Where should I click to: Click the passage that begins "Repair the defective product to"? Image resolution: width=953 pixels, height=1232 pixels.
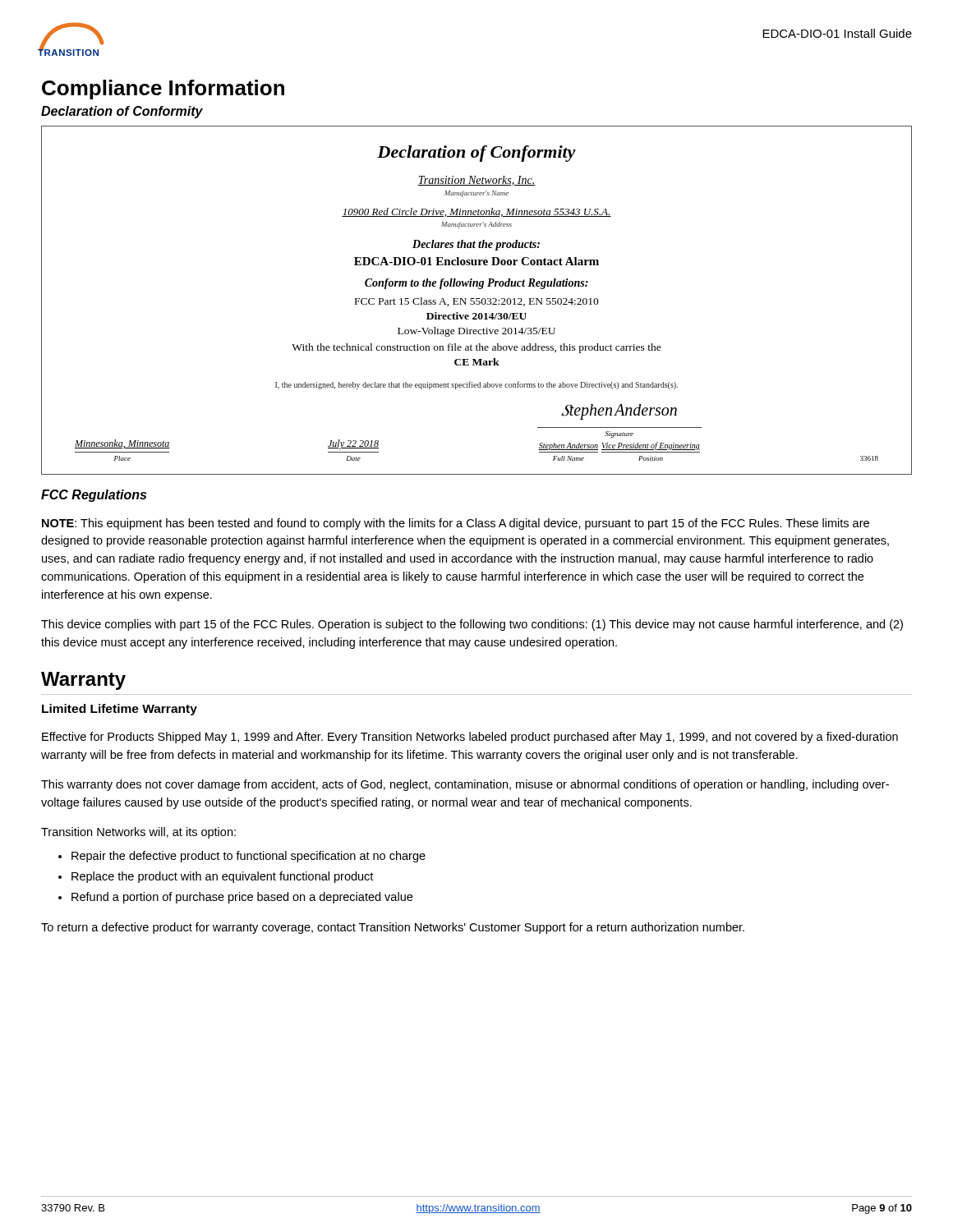point(248,855)
